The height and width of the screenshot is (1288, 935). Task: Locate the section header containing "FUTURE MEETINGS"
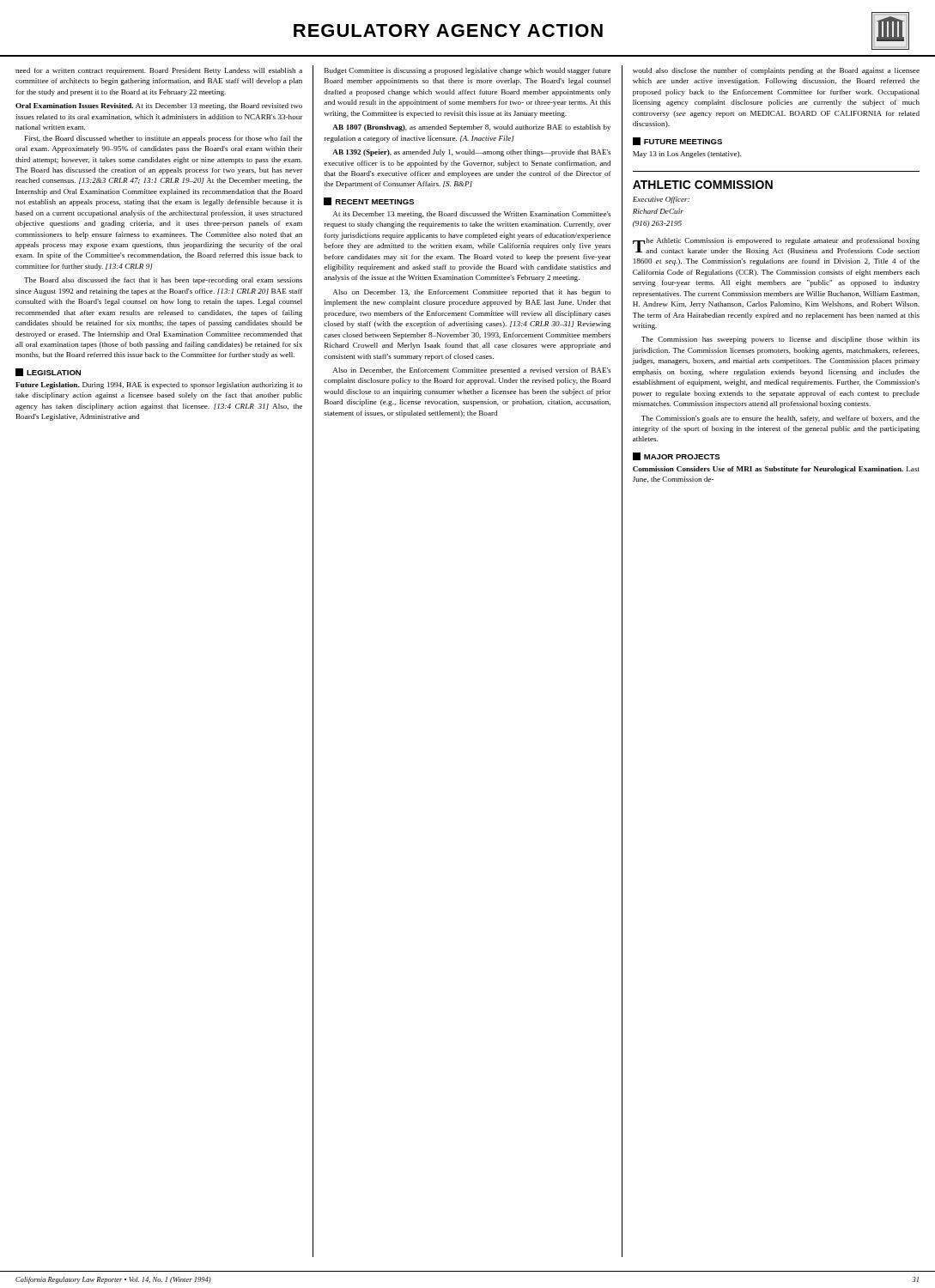pos(677,141)
